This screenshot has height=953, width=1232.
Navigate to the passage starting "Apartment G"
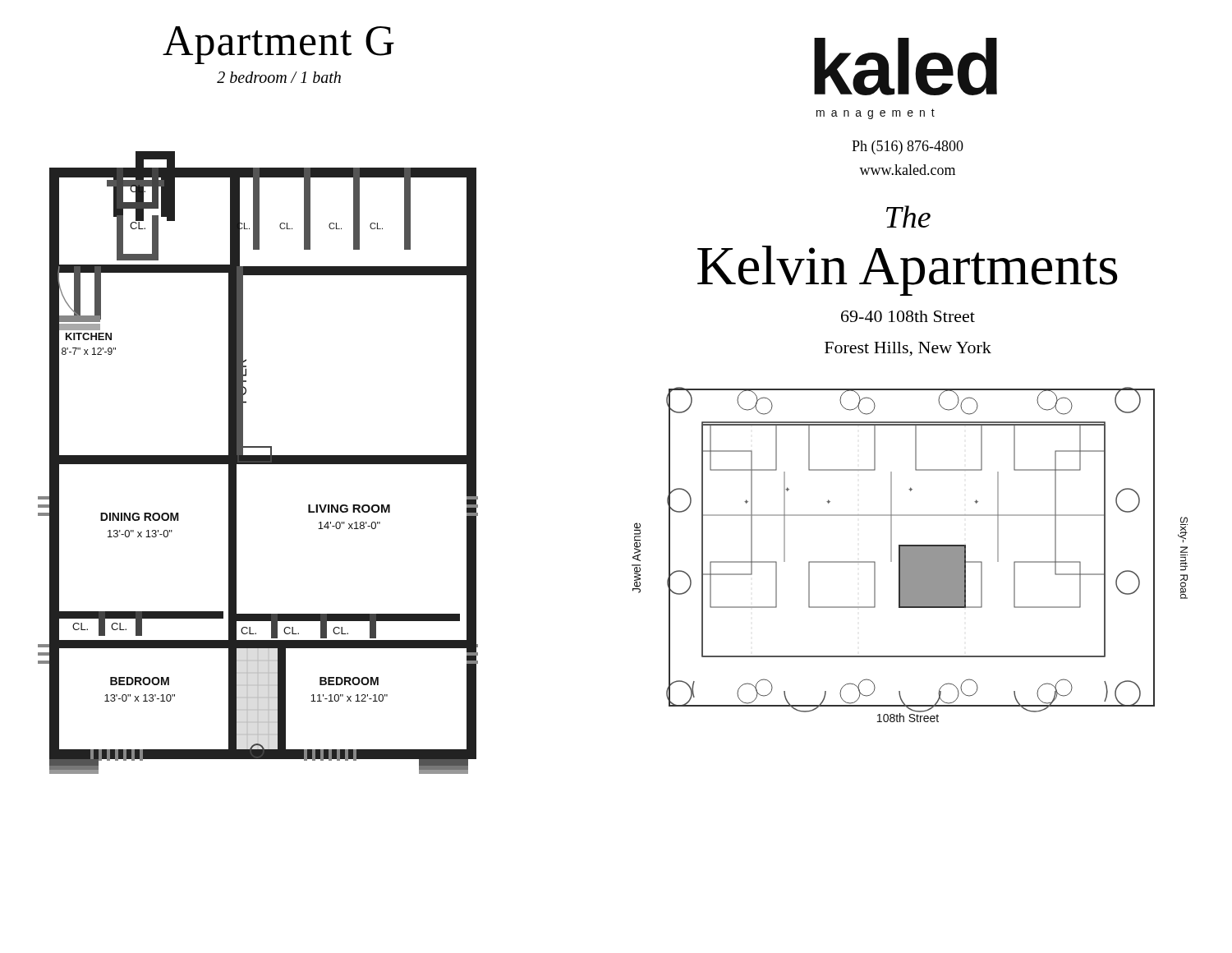pos(279,41)
